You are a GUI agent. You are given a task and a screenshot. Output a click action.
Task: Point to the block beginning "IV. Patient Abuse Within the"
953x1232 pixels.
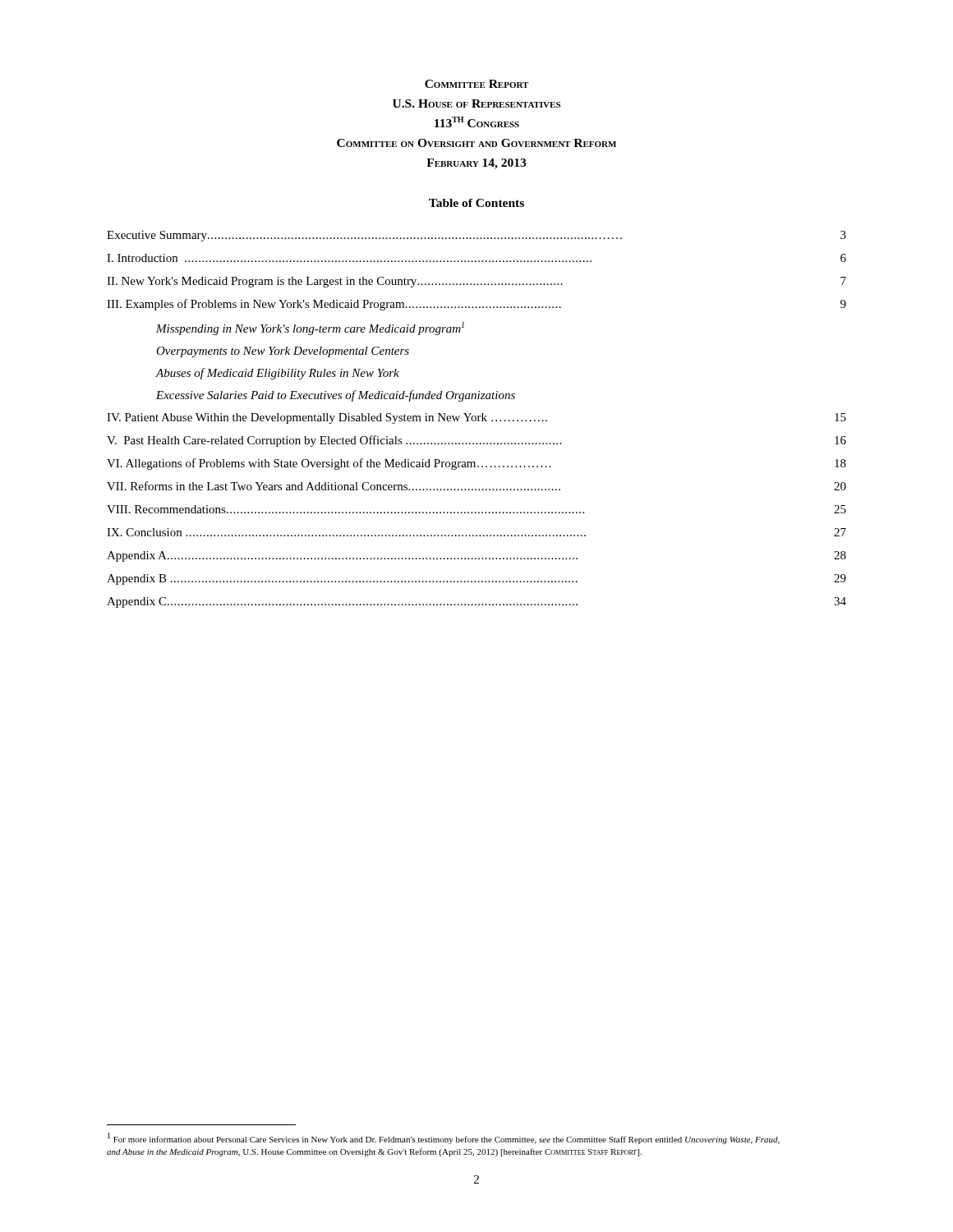[476, 418]
